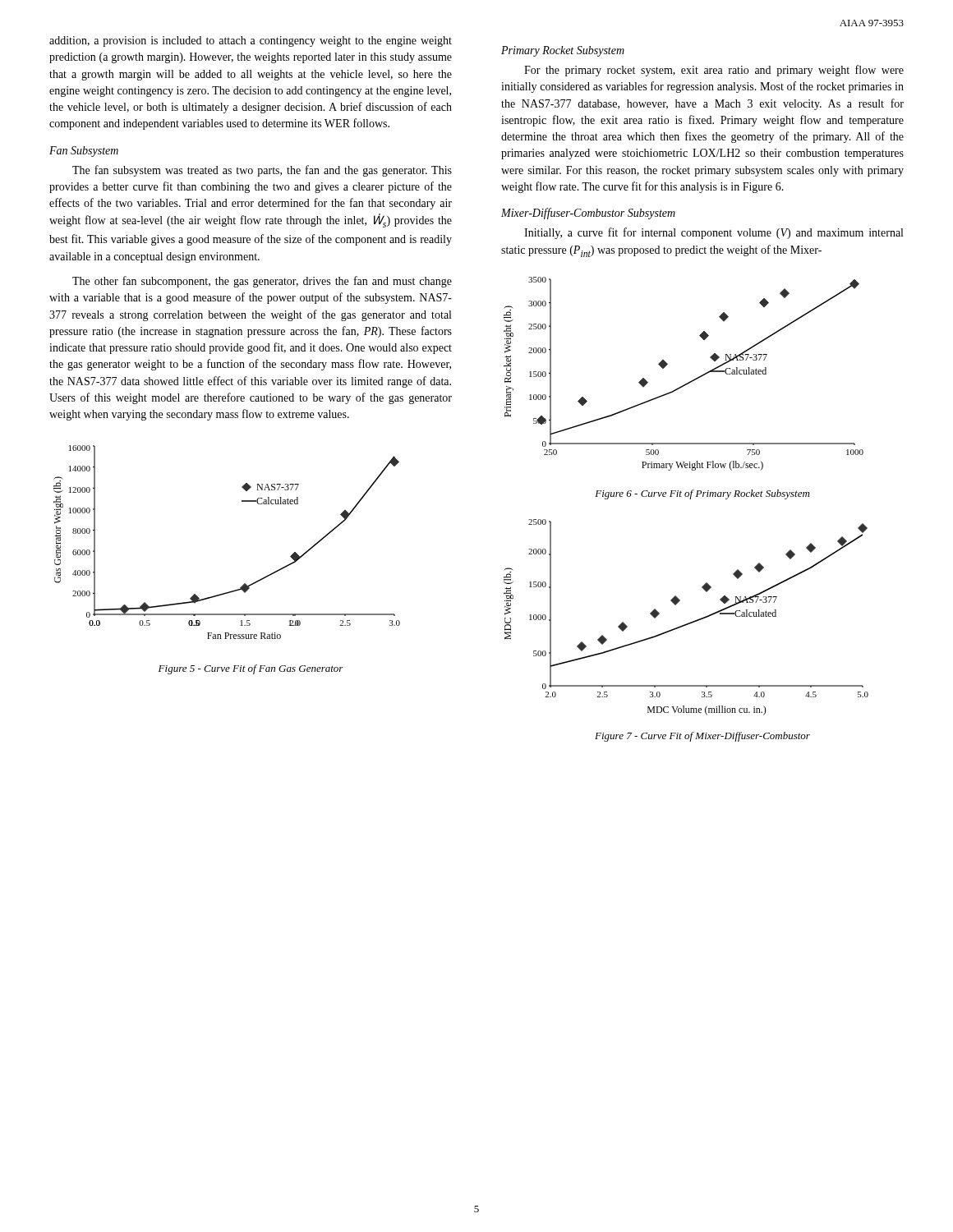Point to the text starting "Fan Subsystem"
The height and width of the screenshot is (1232, 953).
[x=84, y=151]
